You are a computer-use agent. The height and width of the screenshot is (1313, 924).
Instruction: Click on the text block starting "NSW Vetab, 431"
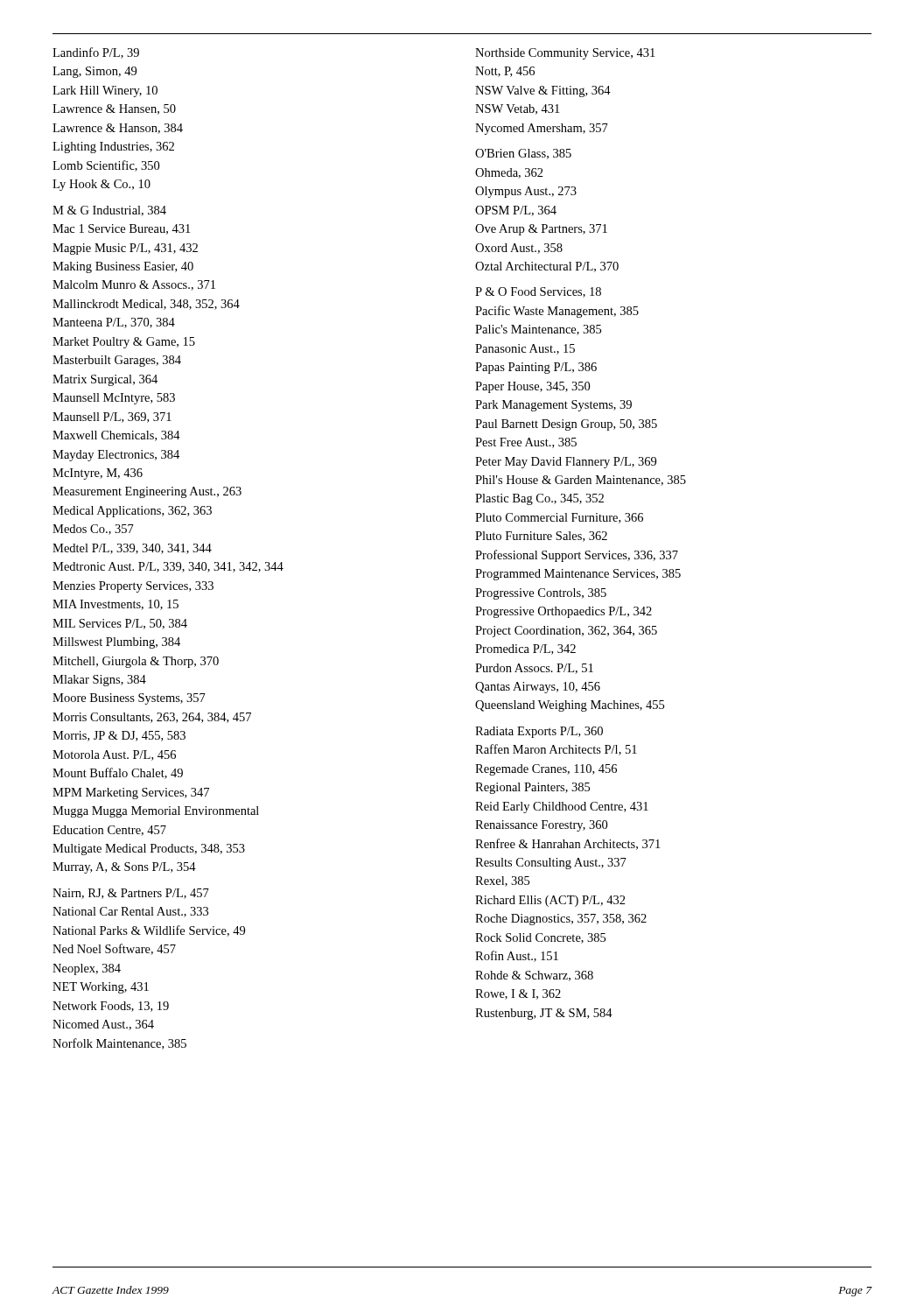518,109
